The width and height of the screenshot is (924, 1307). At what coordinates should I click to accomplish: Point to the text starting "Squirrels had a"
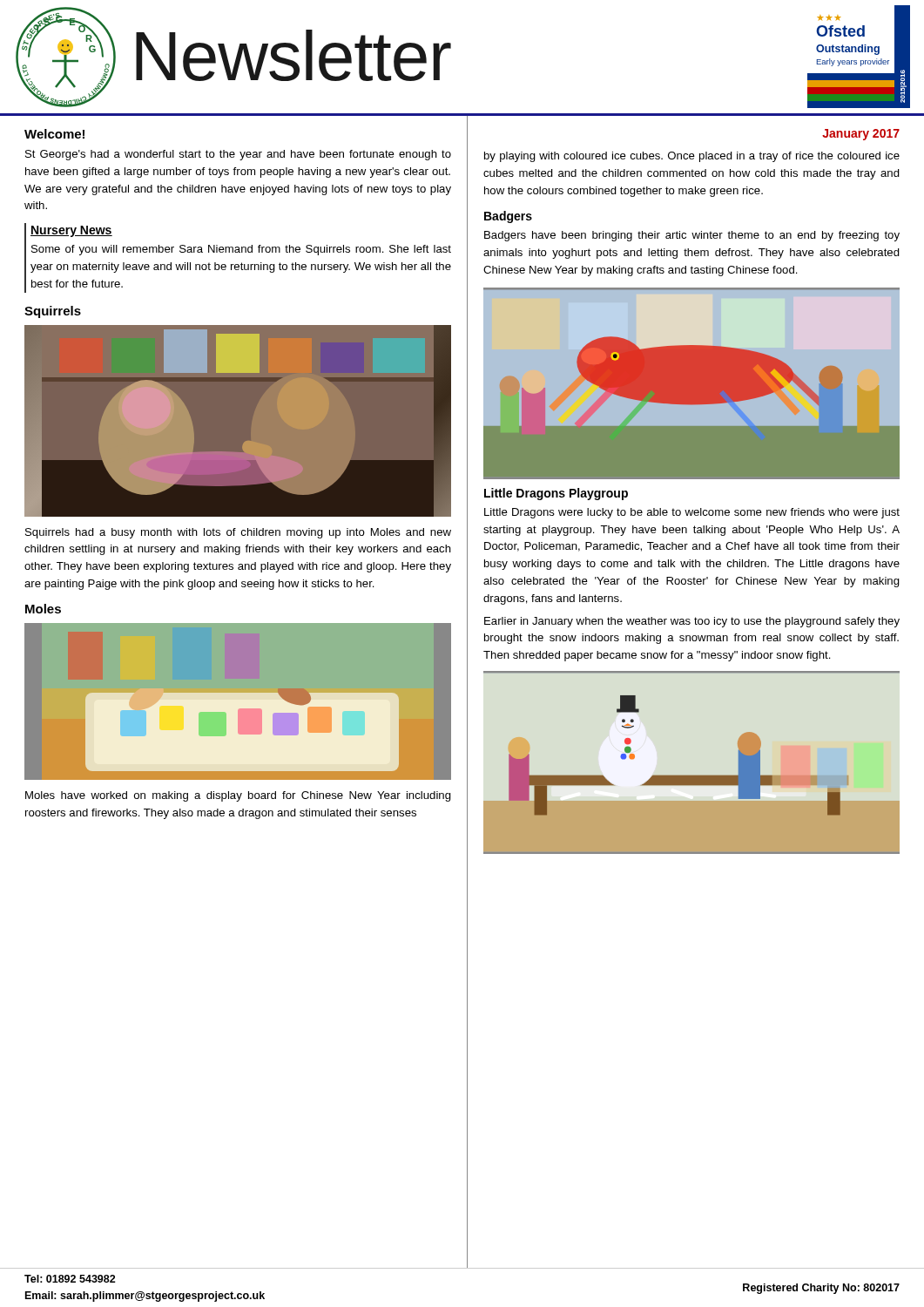point(238,557)
